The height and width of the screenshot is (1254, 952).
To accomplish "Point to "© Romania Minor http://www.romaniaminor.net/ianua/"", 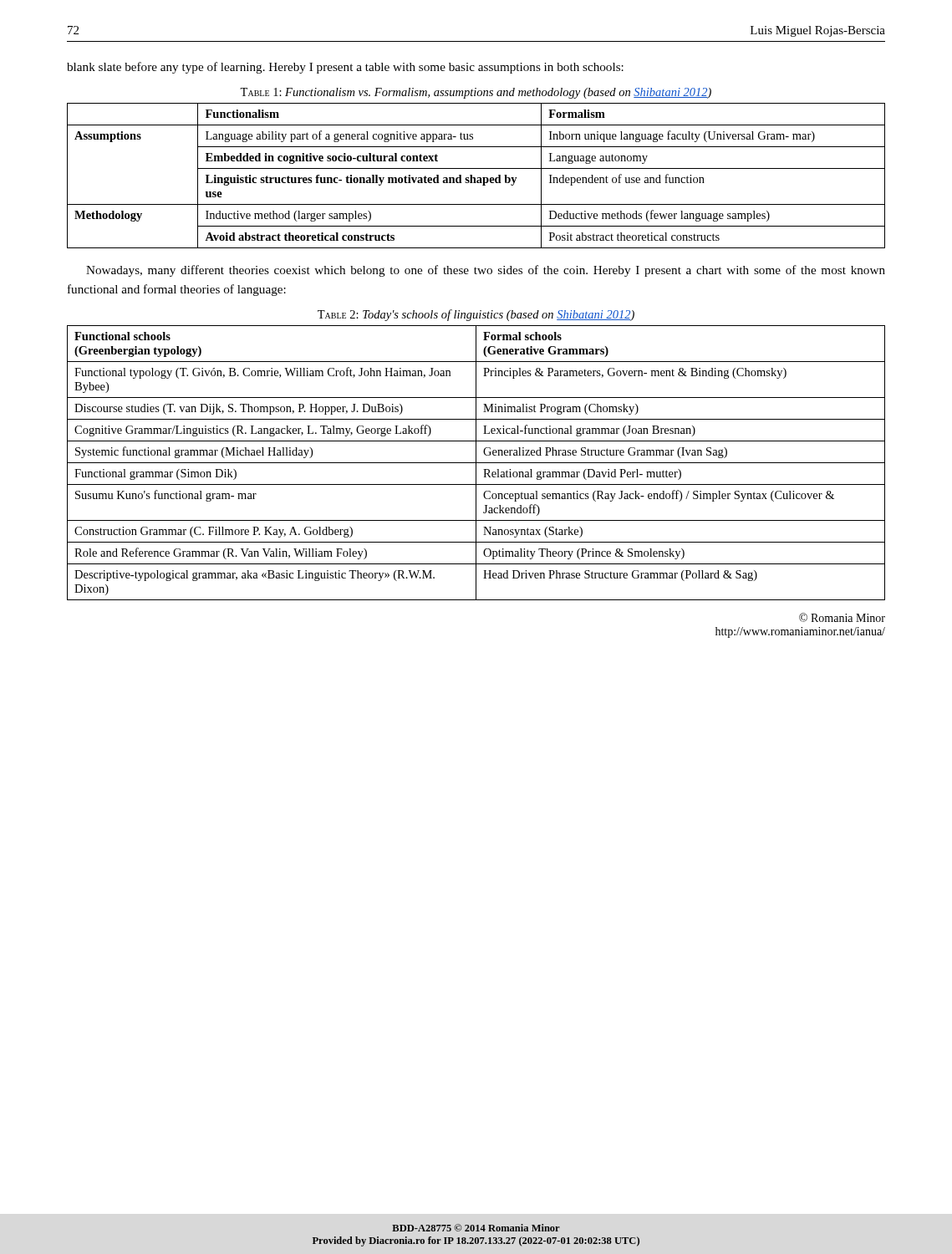I will [x=800, y=625].
